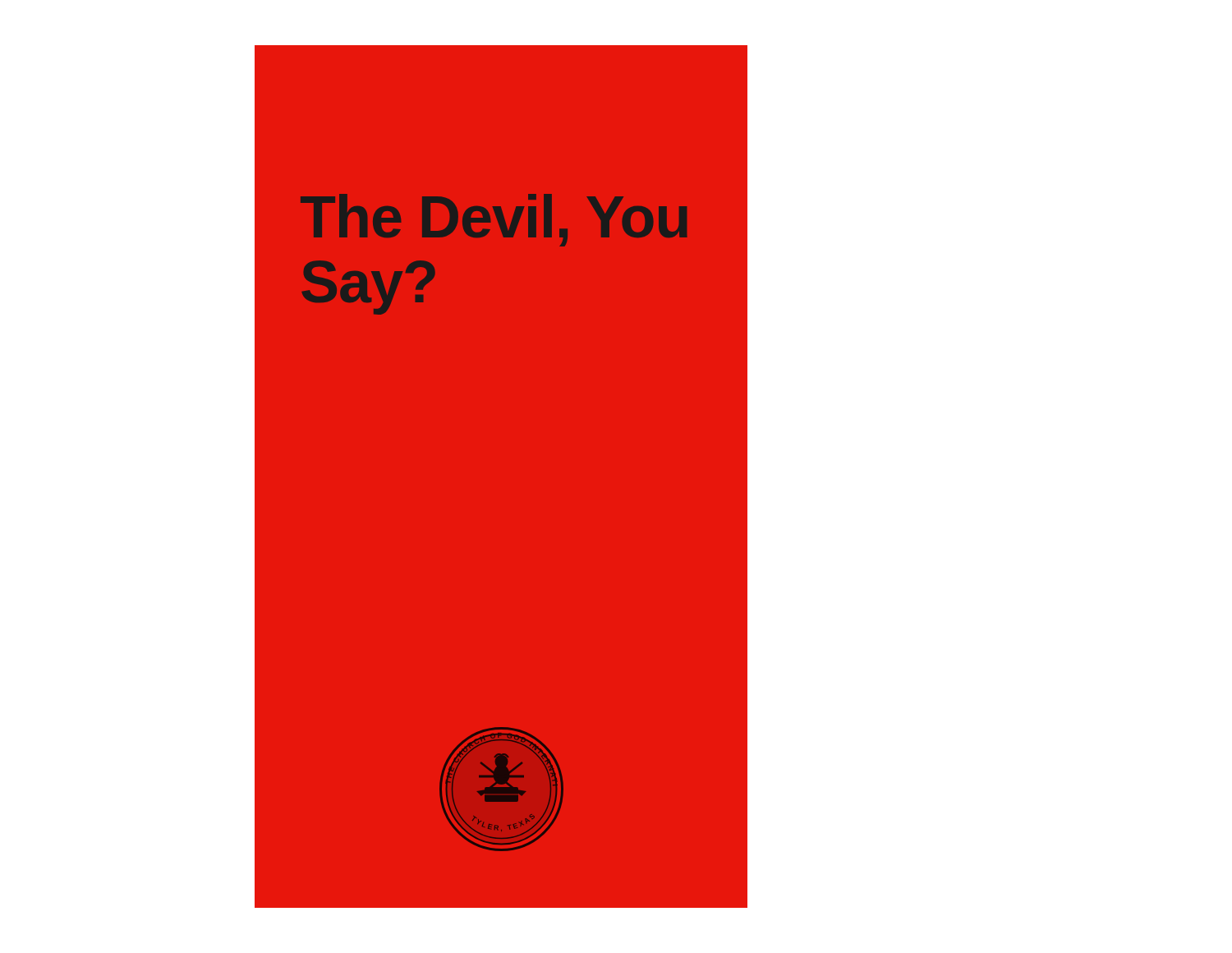Find the logo
This screenshot has width=1232, height=953.
(x=501, y=789)
